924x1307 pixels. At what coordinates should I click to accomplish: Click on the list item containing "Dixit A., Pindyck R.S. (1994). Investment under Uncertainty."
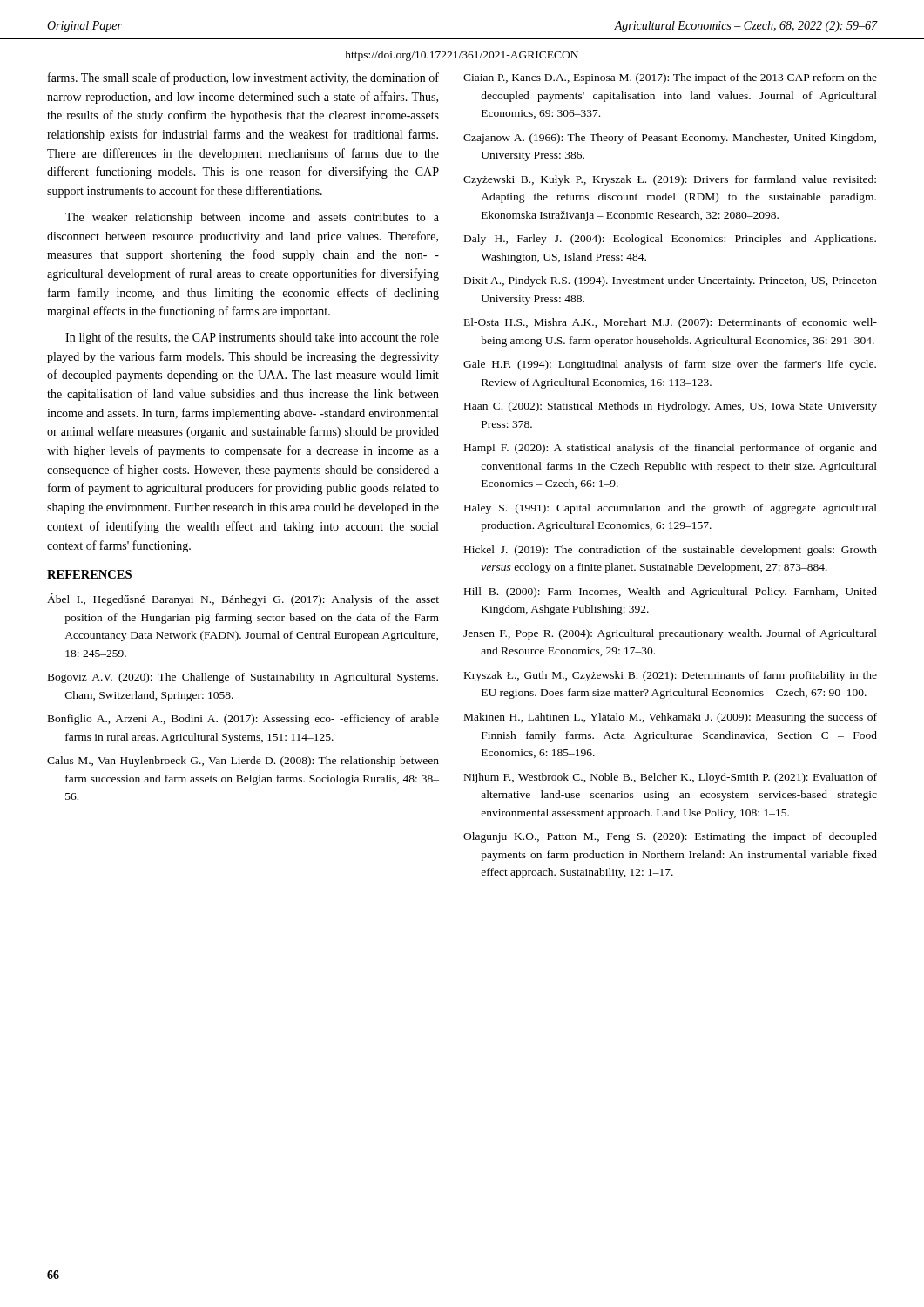pos(670,289)
